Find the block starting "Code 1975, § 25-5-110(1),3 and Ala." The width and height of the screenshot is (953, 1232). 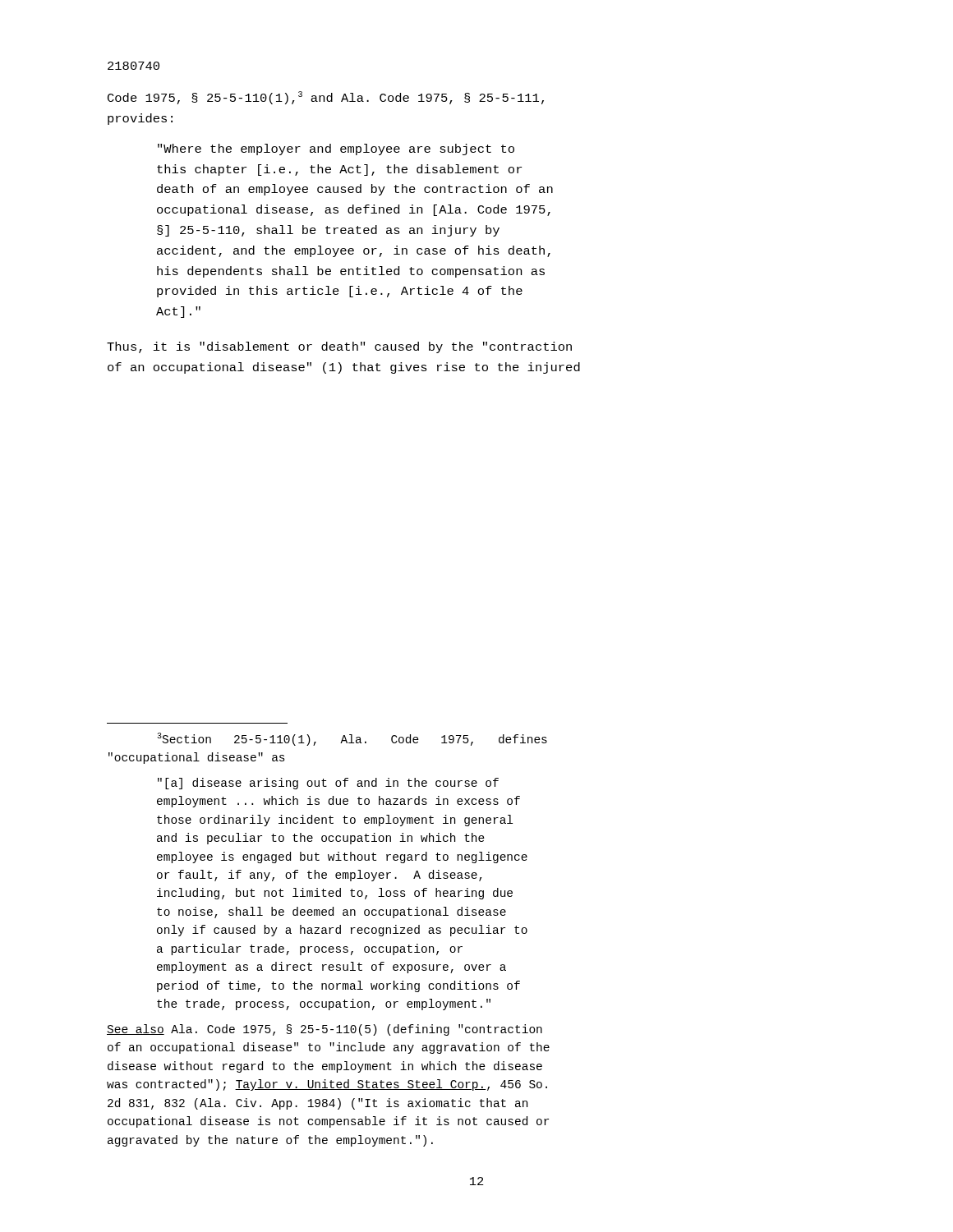point(327,98)
